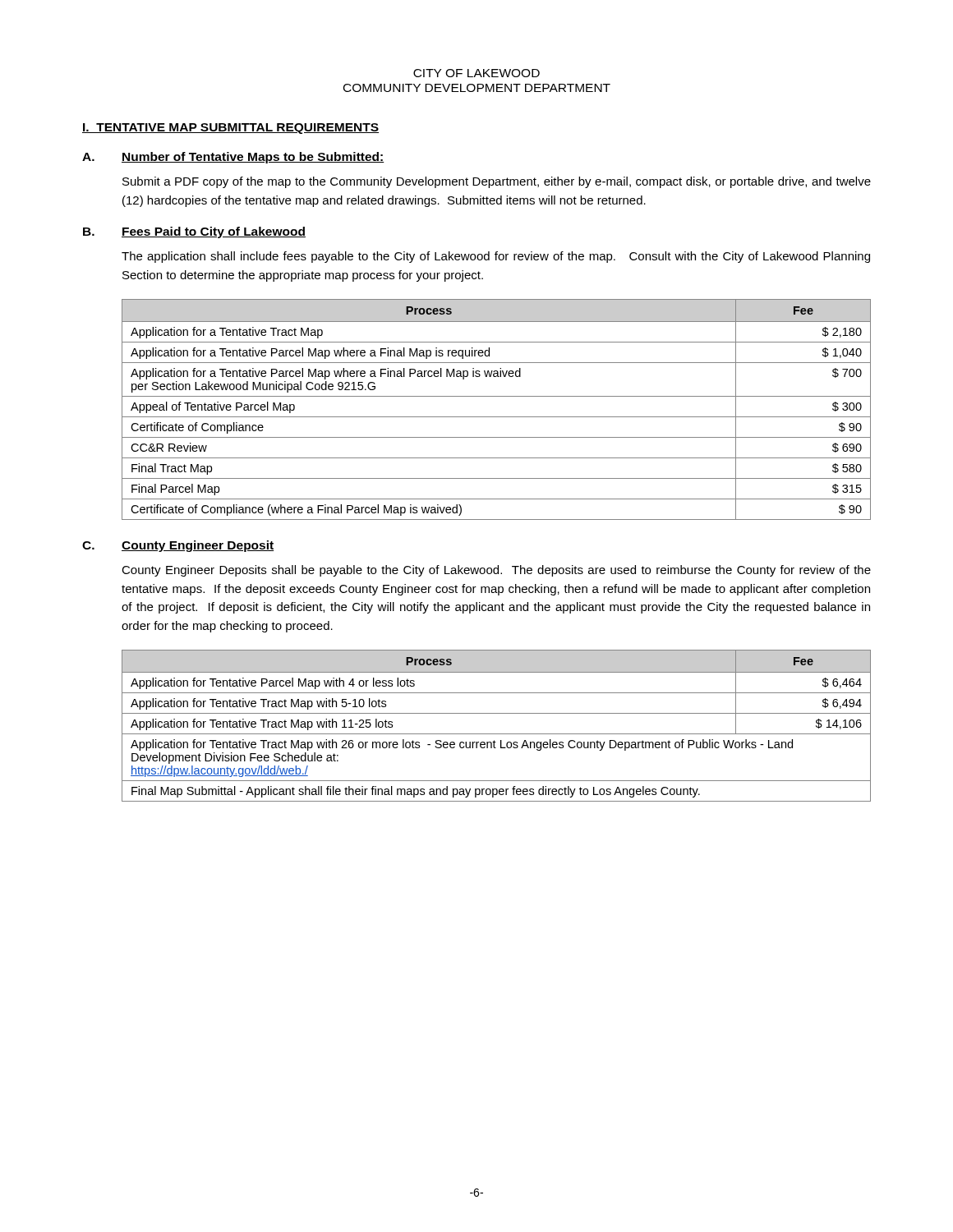Click where it says "I. TENTATIVE MAP SUBMITTAL REQUIREMENTS"
The width and height of the screenshot is (953, 1232).
click(230, 127)
